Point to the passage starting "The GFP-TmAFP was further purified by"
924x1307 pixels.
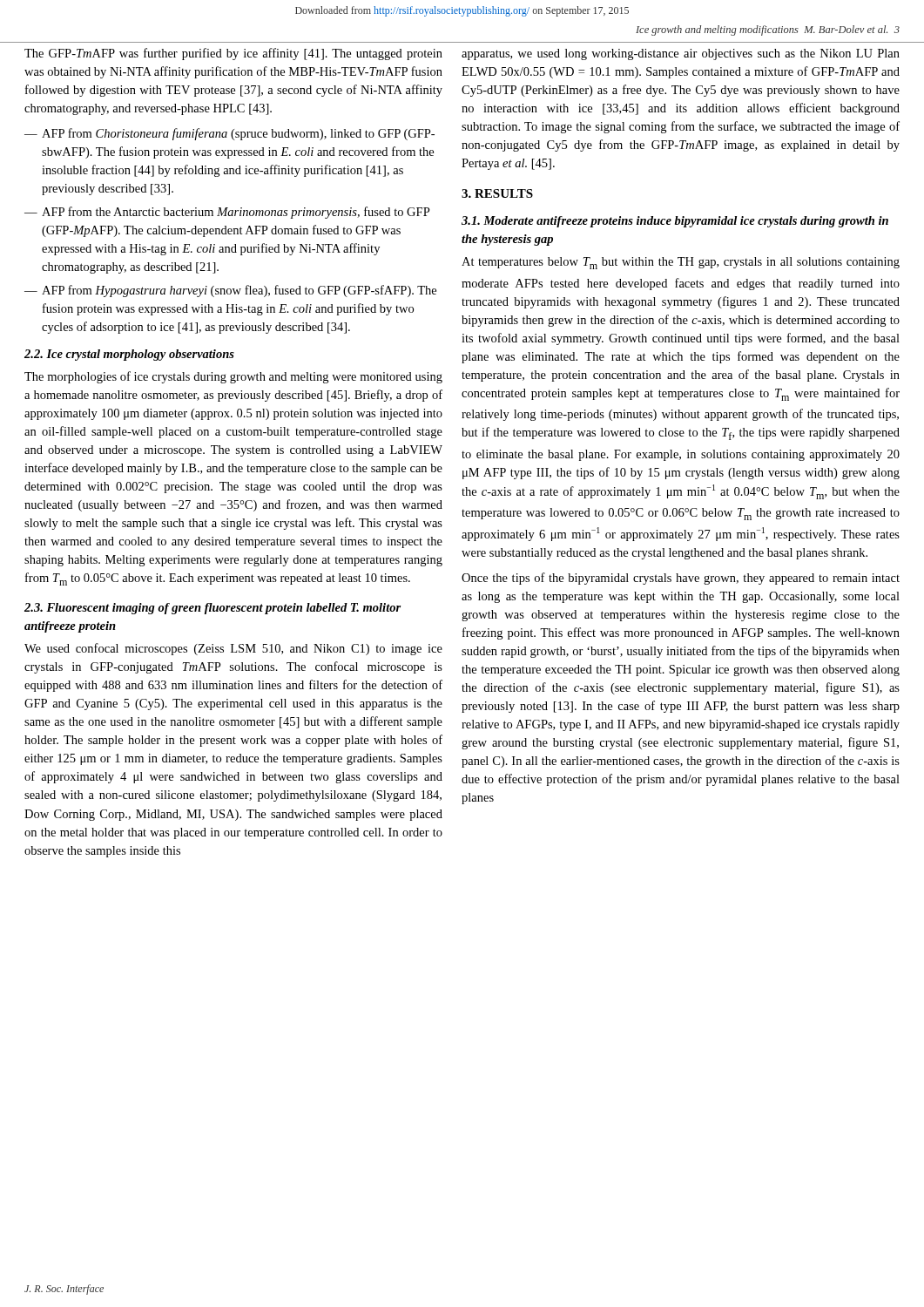[x=233, y=81]
